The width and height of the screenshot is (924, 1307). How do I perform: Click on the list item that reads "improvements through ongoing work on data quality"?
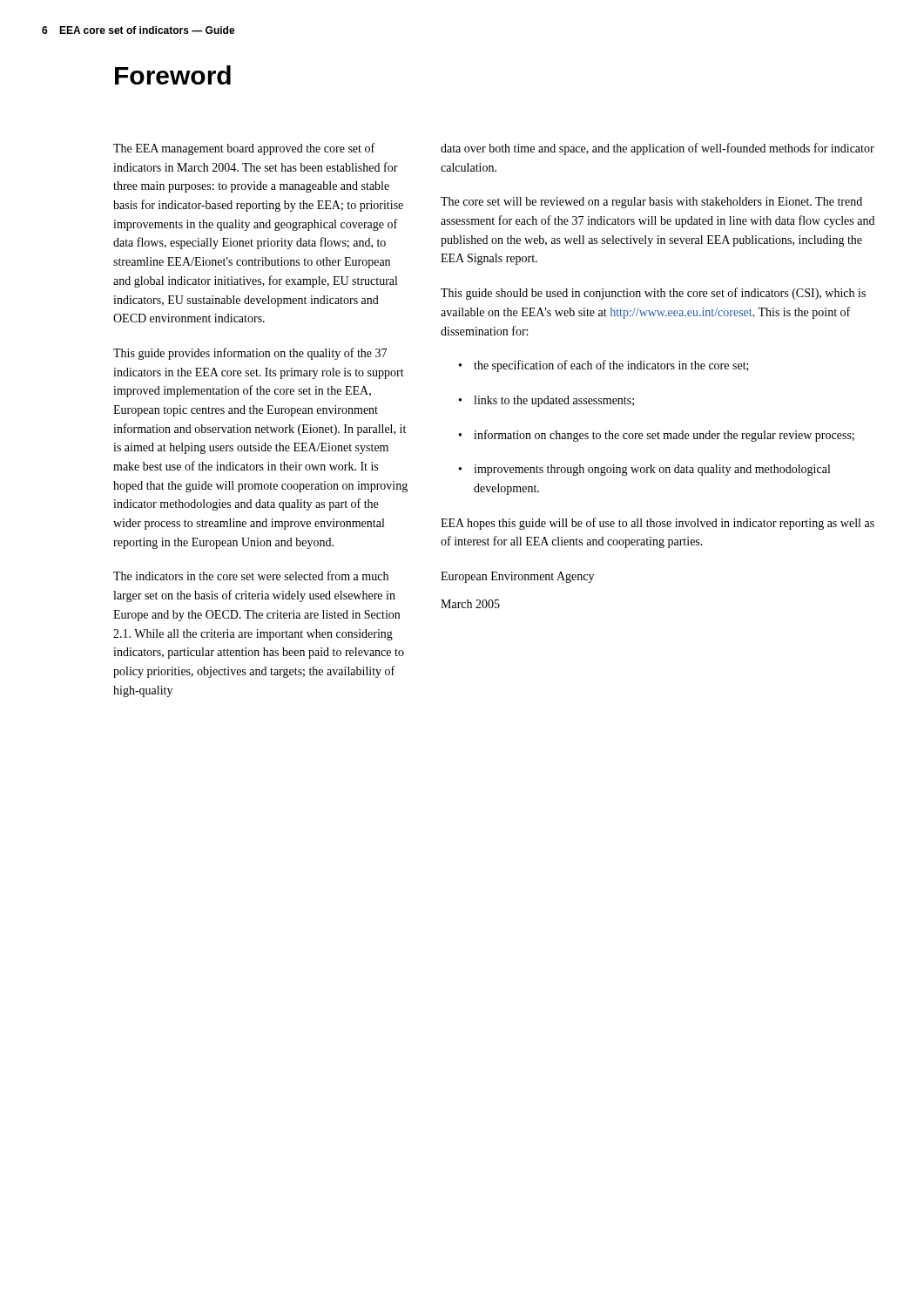point(661,479)
